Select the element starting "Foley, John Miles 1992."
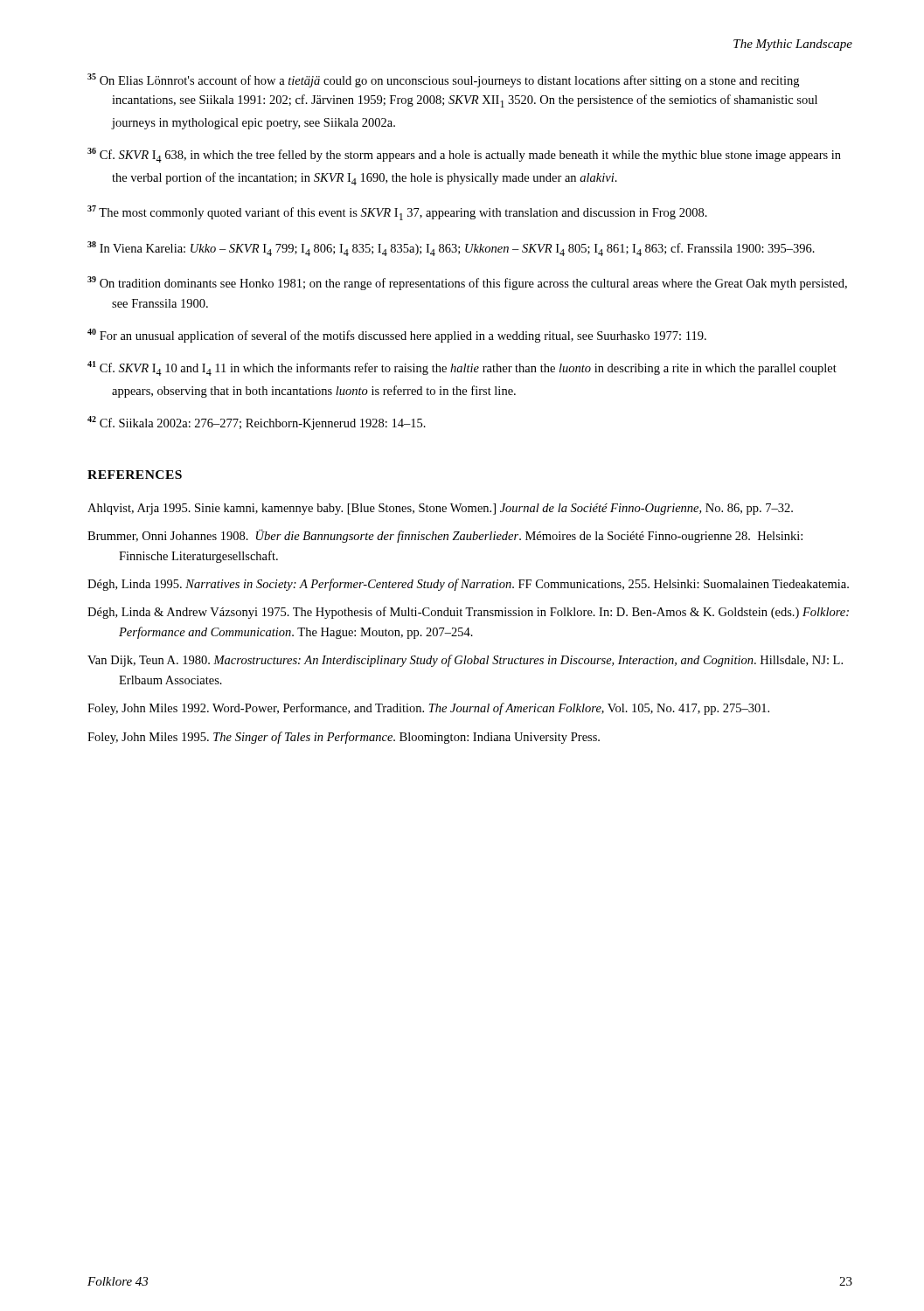Image resolution: width=924 pixels, height=1311 pixels. coord(429,708)
